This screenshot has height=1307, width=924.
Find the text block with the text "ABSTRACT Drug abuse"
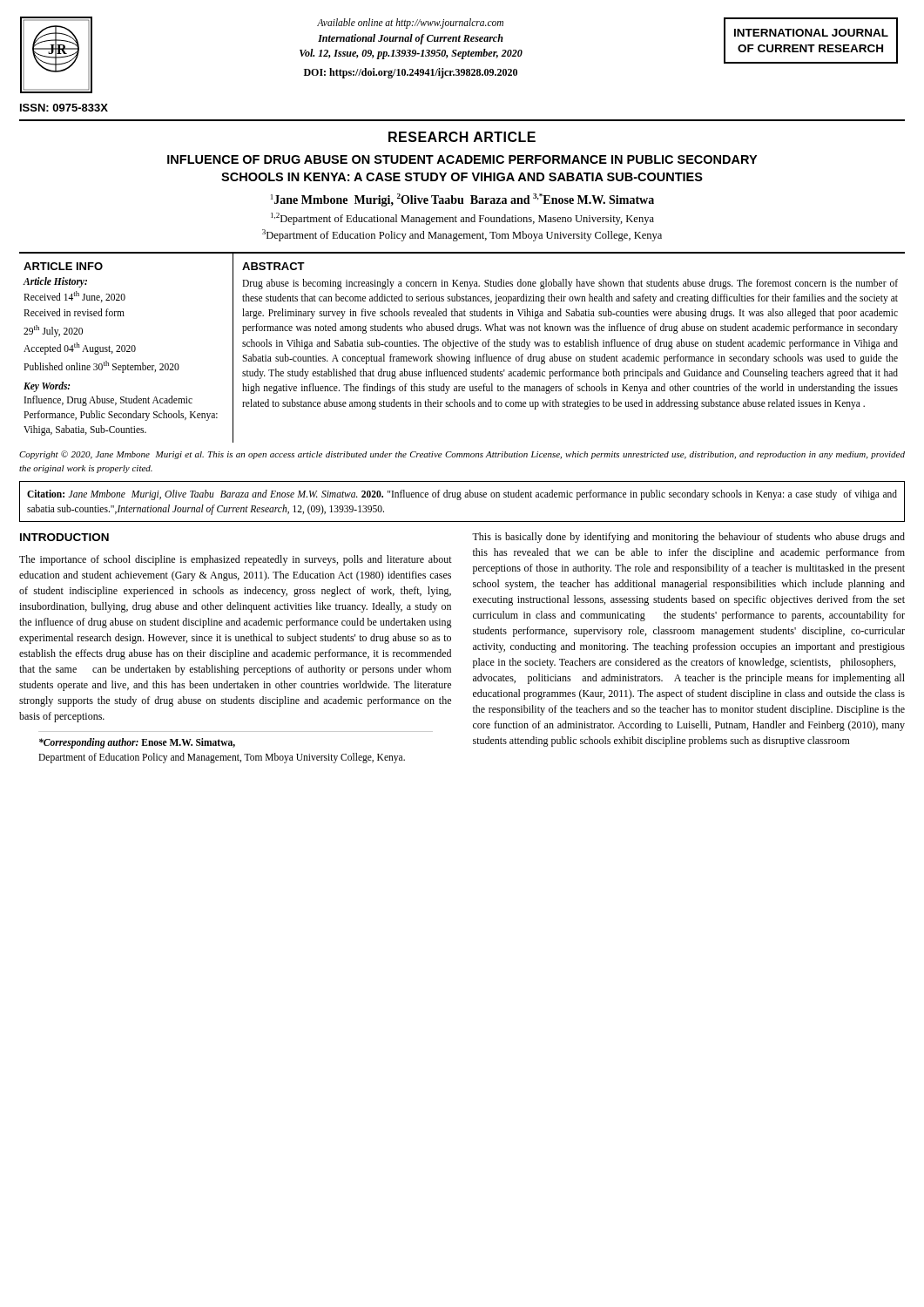[x=570, y=335]
